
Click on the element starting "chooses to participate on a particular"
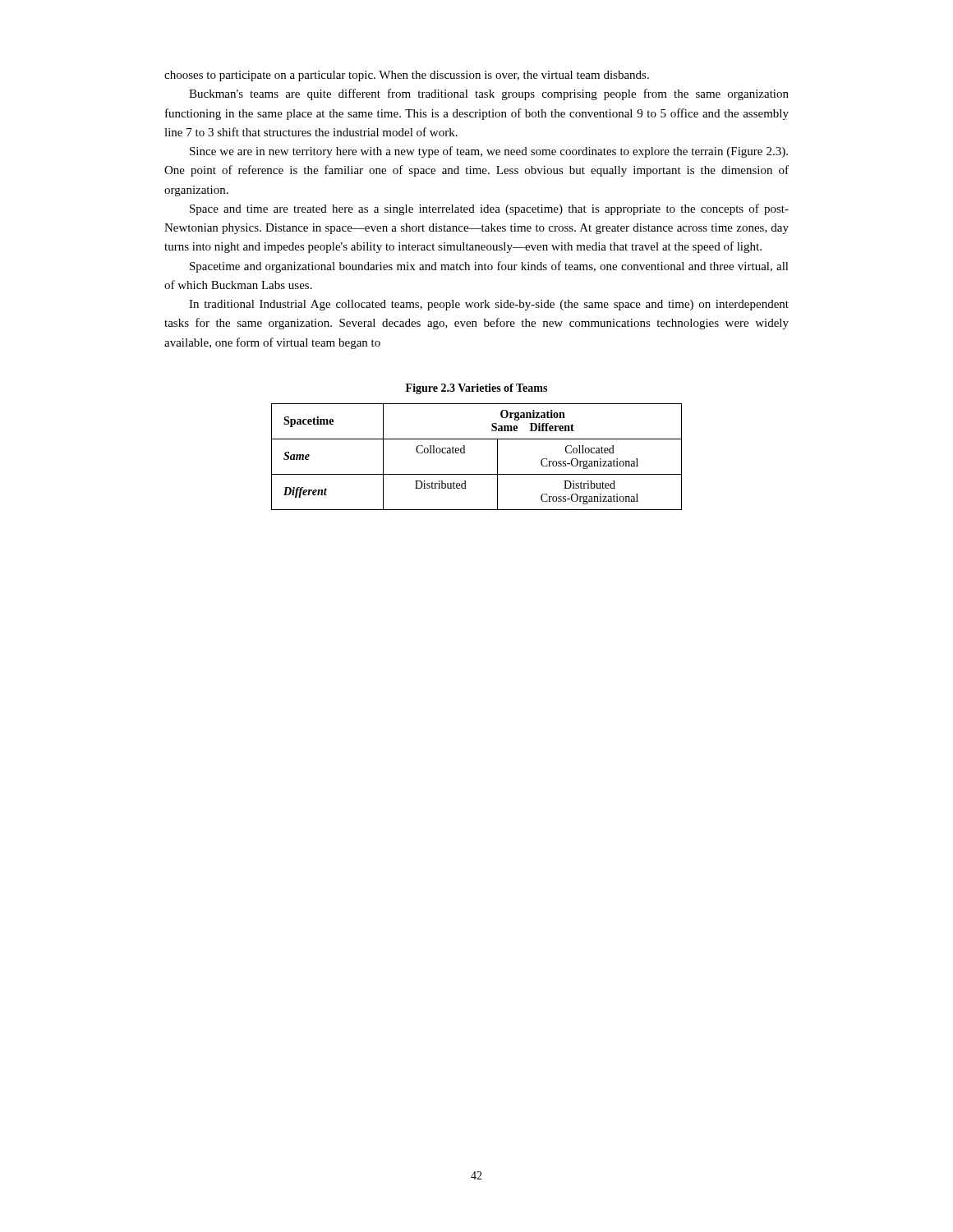[476, 209]
